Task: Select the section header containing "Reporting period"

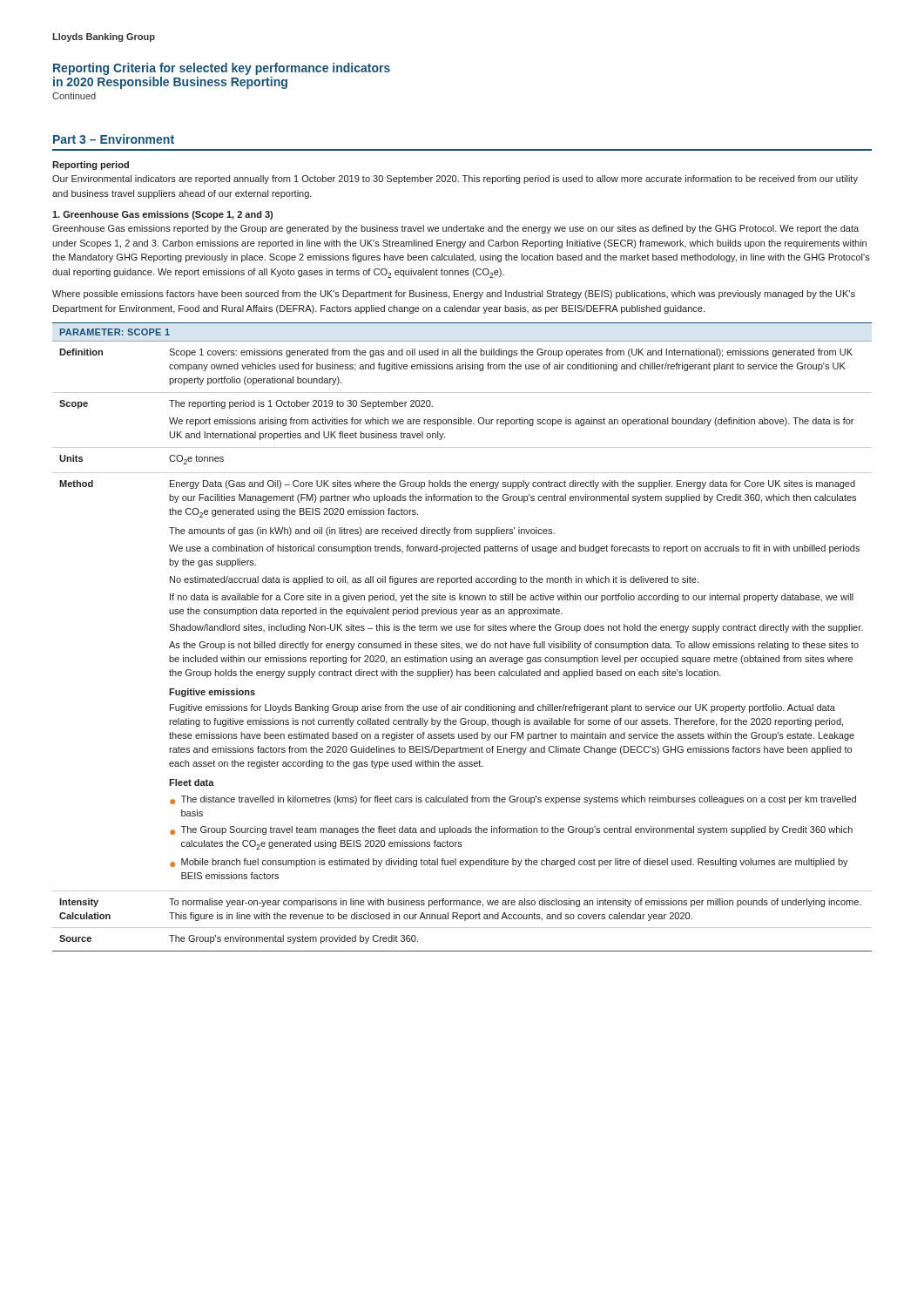Action: point(91,165)
